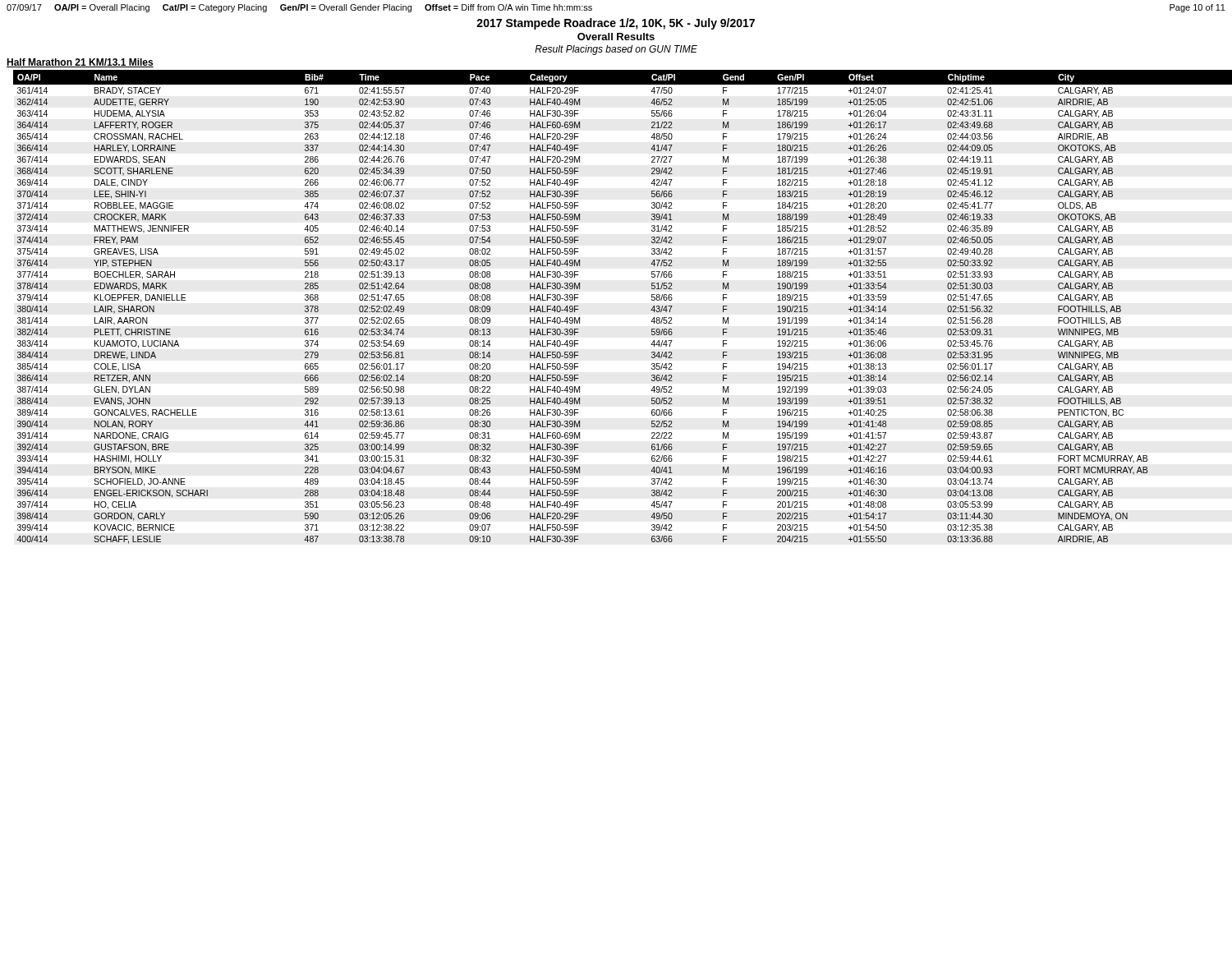Image resolution: width=1232 pixels, height=953 pixels.
Task: Click on the element starting "Half Marathon 21"
Action: [80, 62]
